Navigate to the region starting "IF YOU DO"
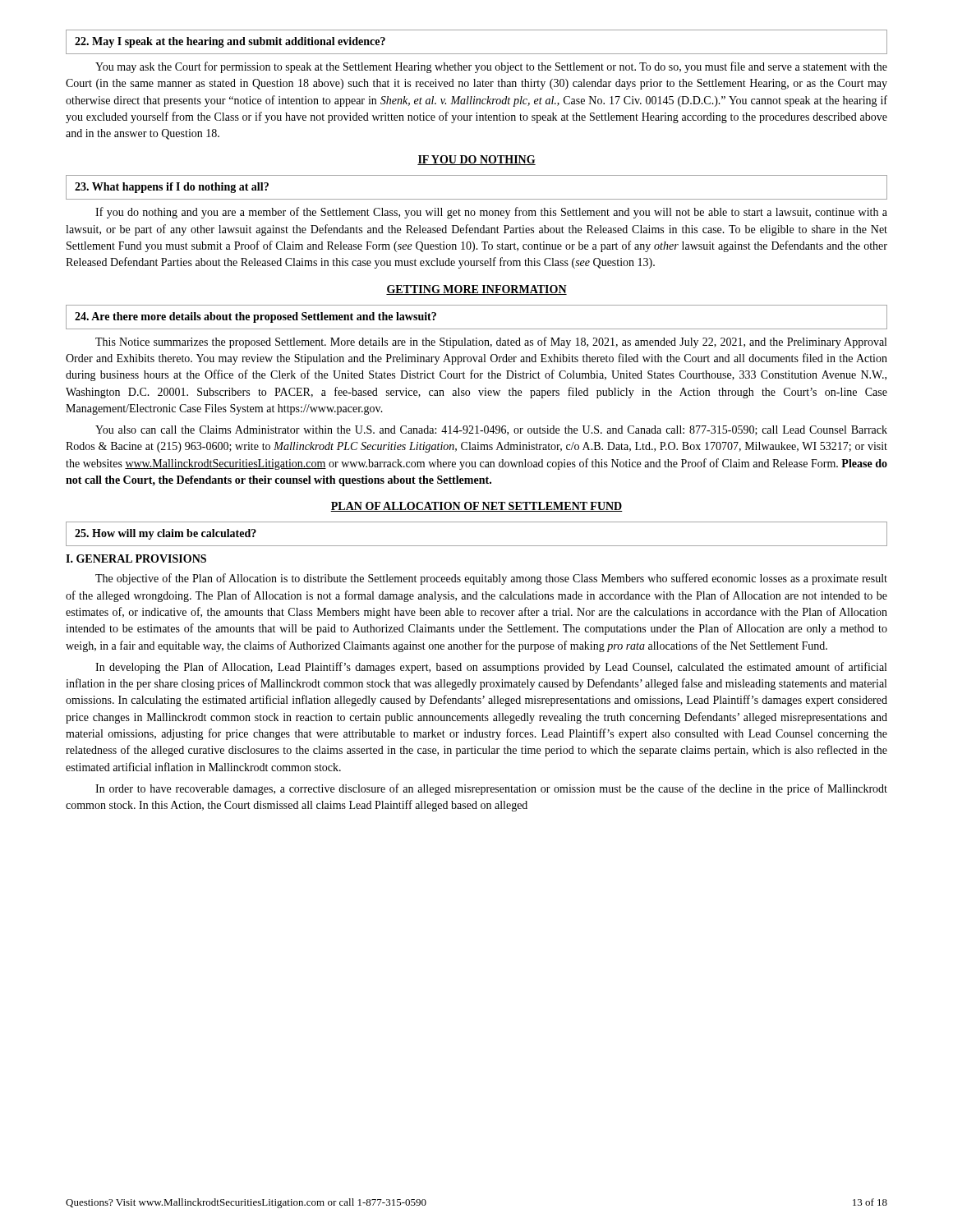Screen dimensions: 1232x953 476,160
